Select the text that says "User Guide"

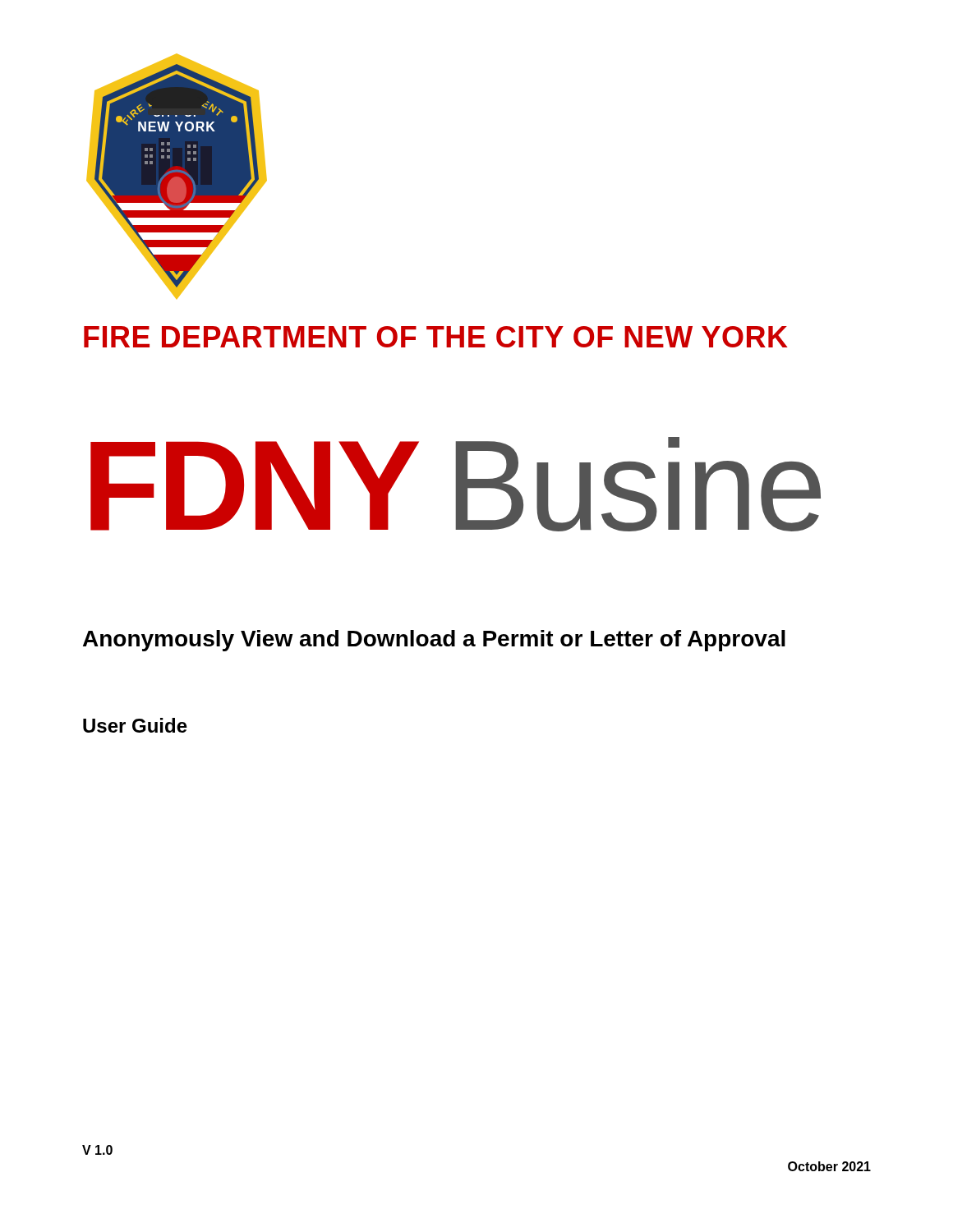pos(135,726)
